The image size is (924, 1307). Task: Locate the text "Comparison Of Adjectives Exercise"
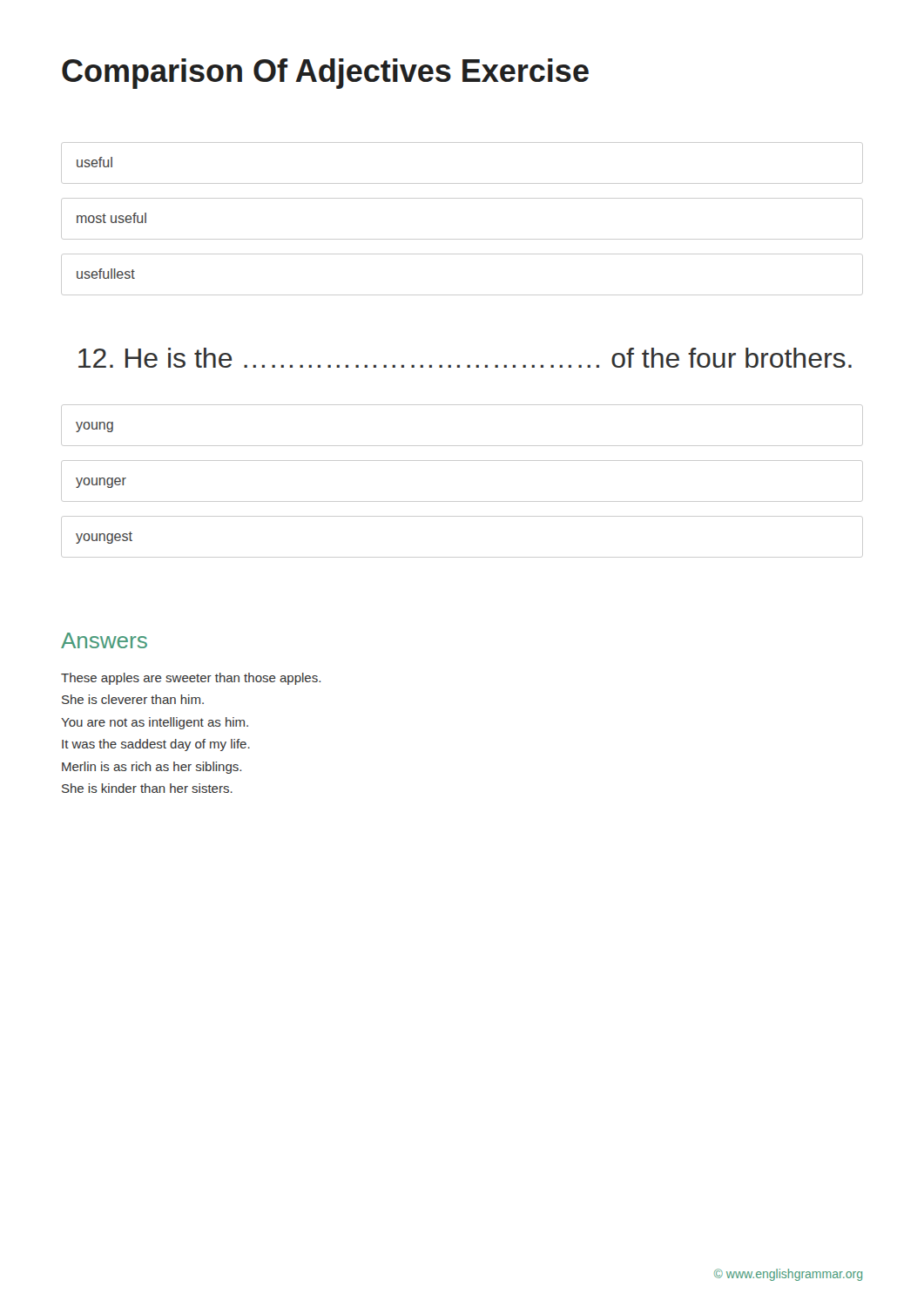tap(325, 71)
